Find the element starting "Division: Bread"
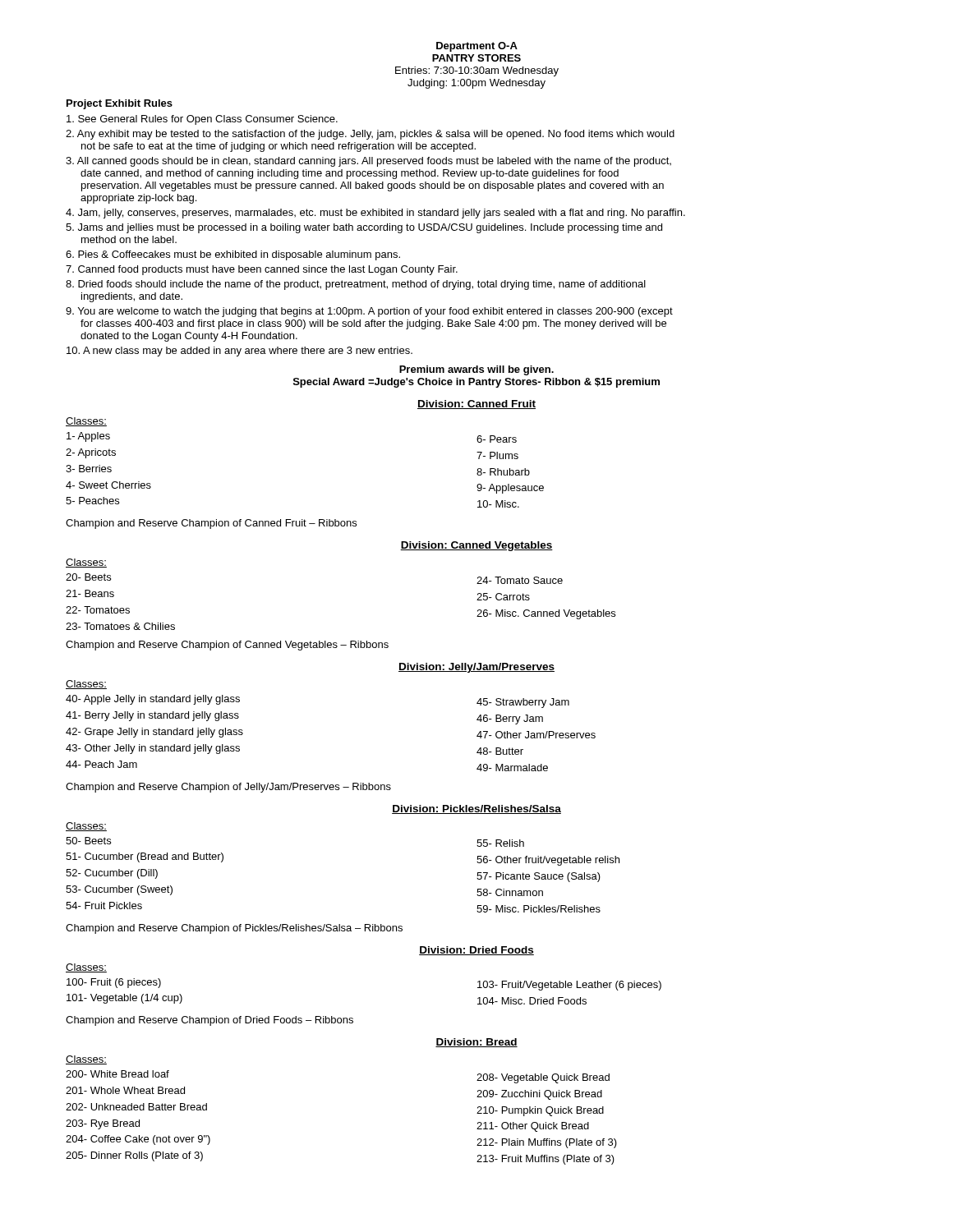 click(x=476, y=1042)
